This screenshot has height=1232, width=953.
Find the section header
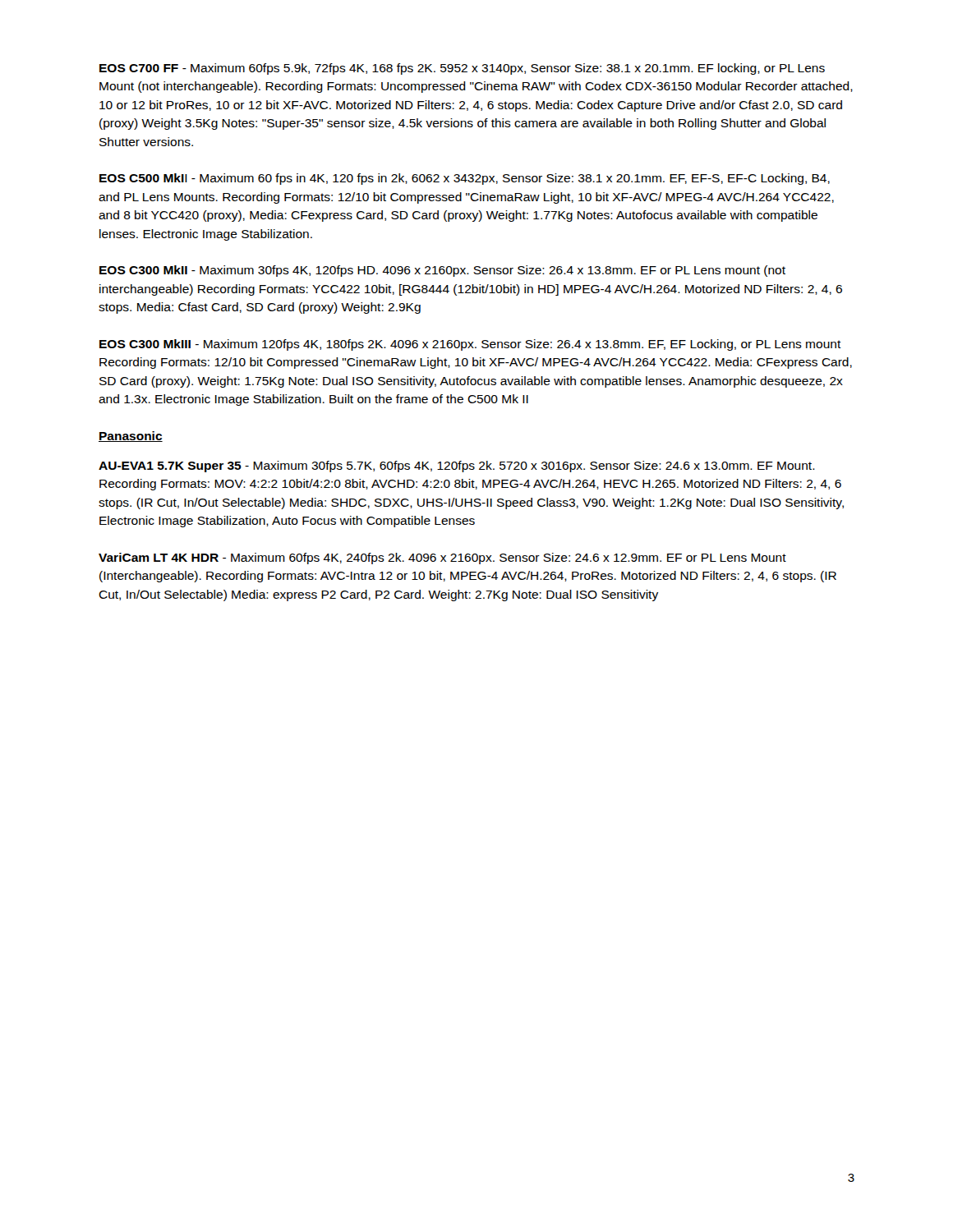pos(130,435)
